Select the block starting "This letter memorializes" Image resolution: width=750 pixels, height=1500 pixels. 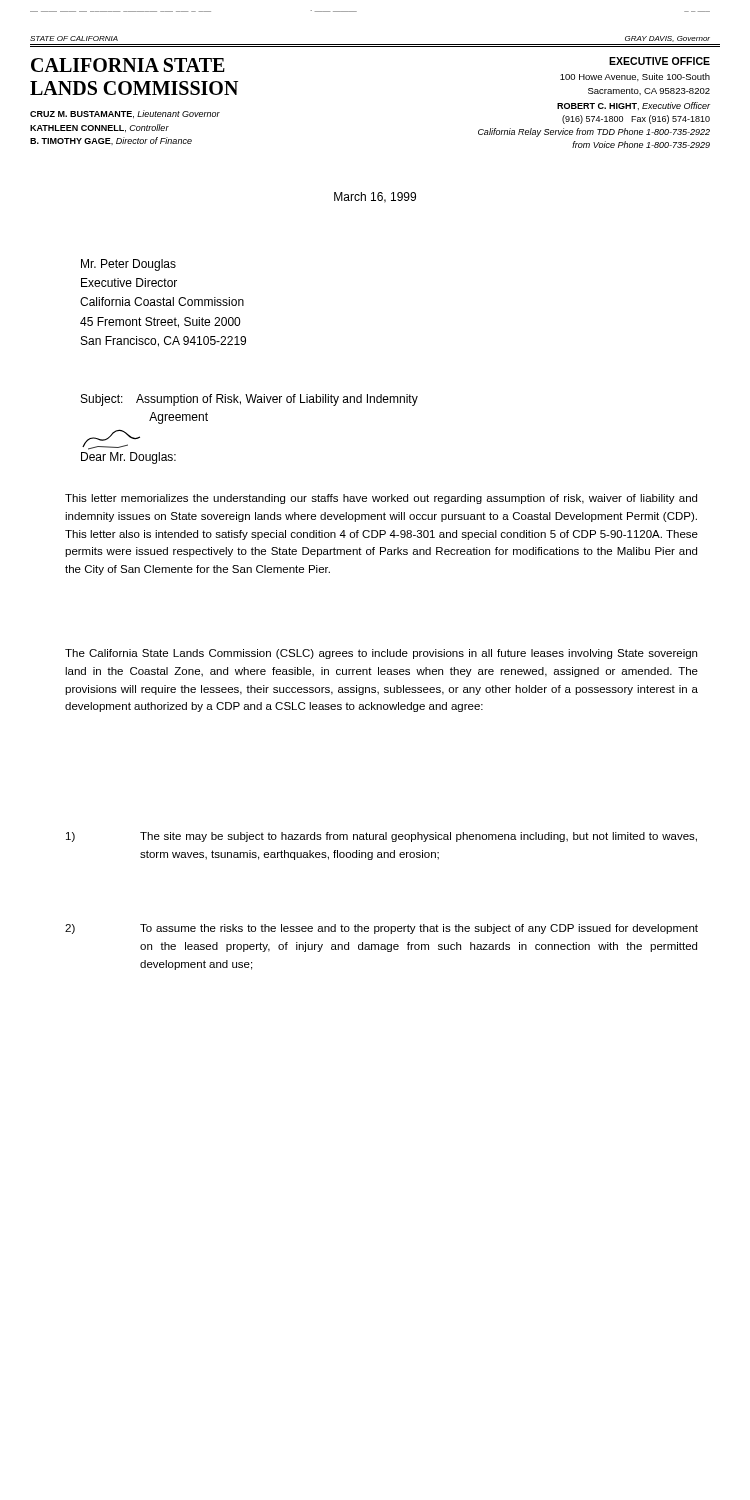click(382, 534)
